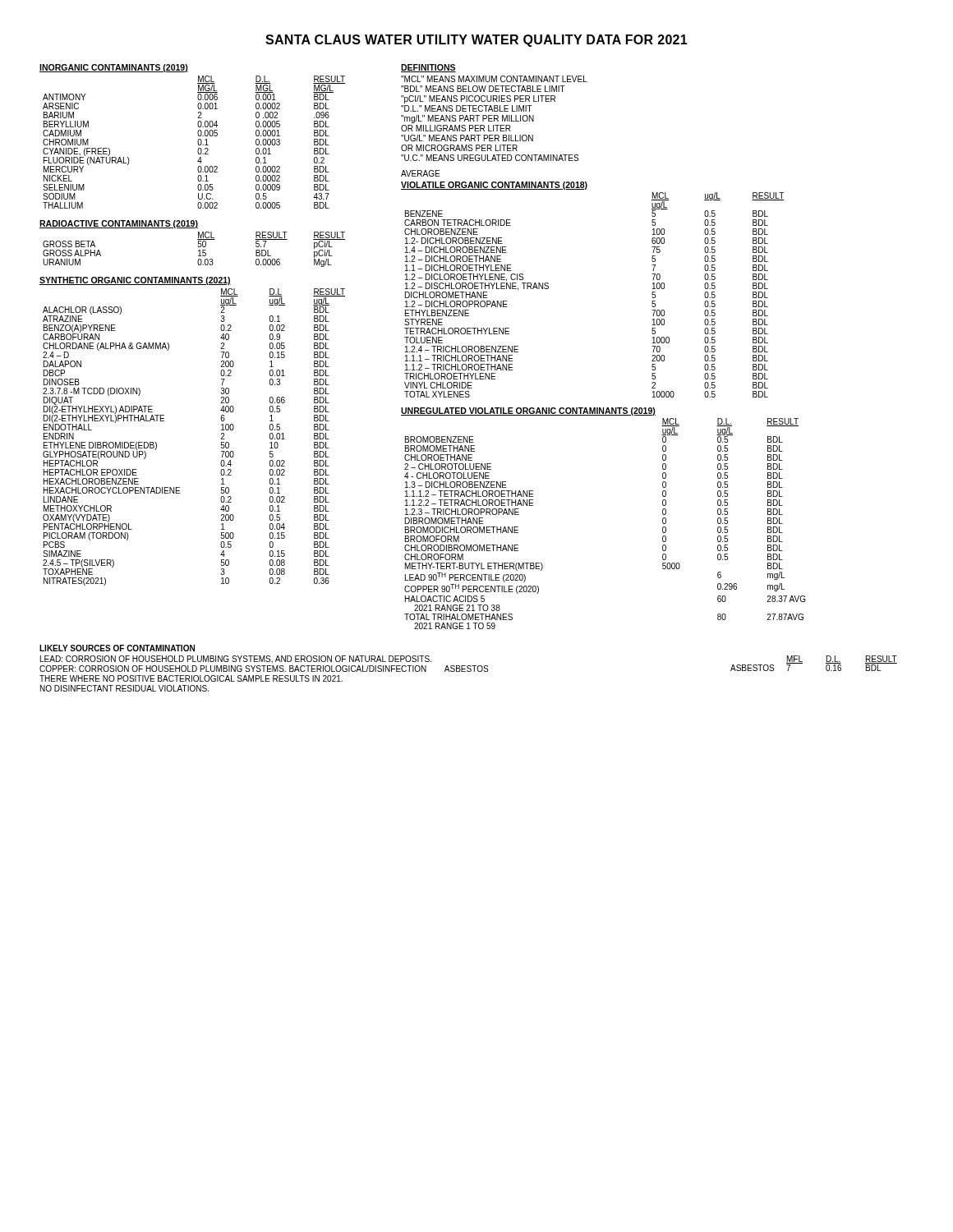Select the table that reads "D.L ug/L"
Screen dimensions: 1232x953
point(212,436)
